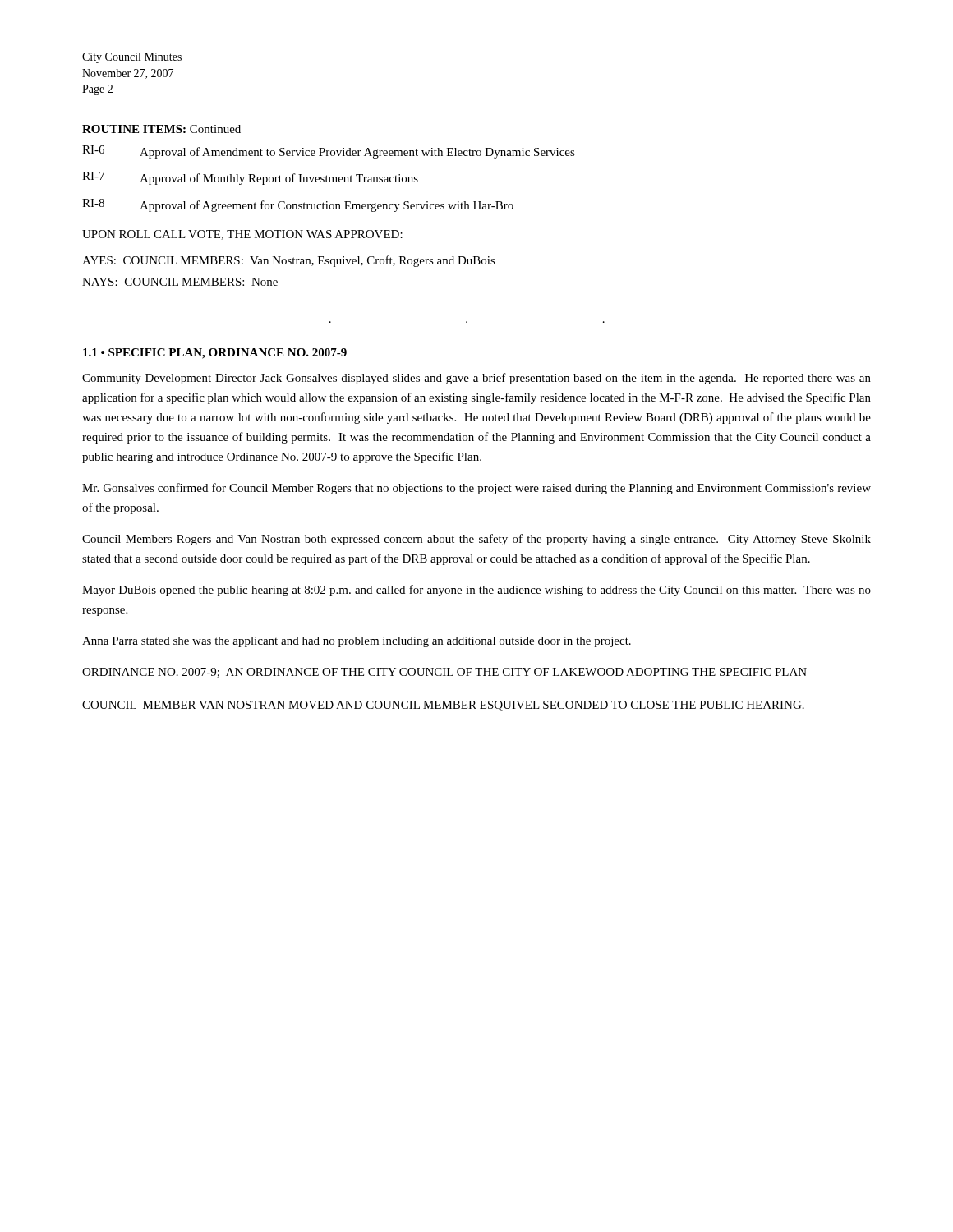Point to the passage starting "COUNCIL MEMBER VAN NOSTRAN MOVED"
The width and height of the screenshot is (953, 1232).
pos(443,705)
